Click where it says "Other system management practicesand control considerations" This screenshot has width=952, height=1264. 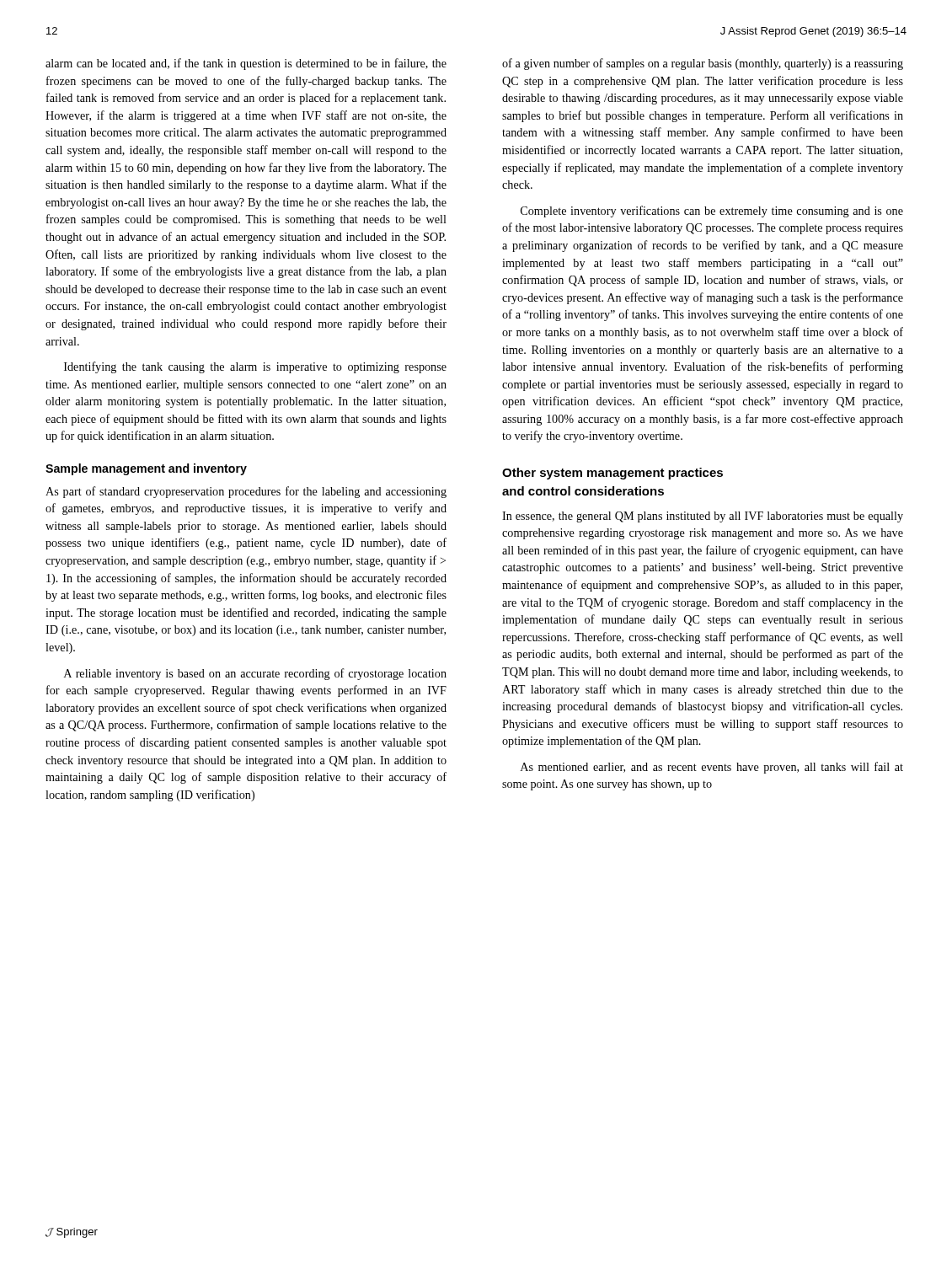(x=613, y=482)
